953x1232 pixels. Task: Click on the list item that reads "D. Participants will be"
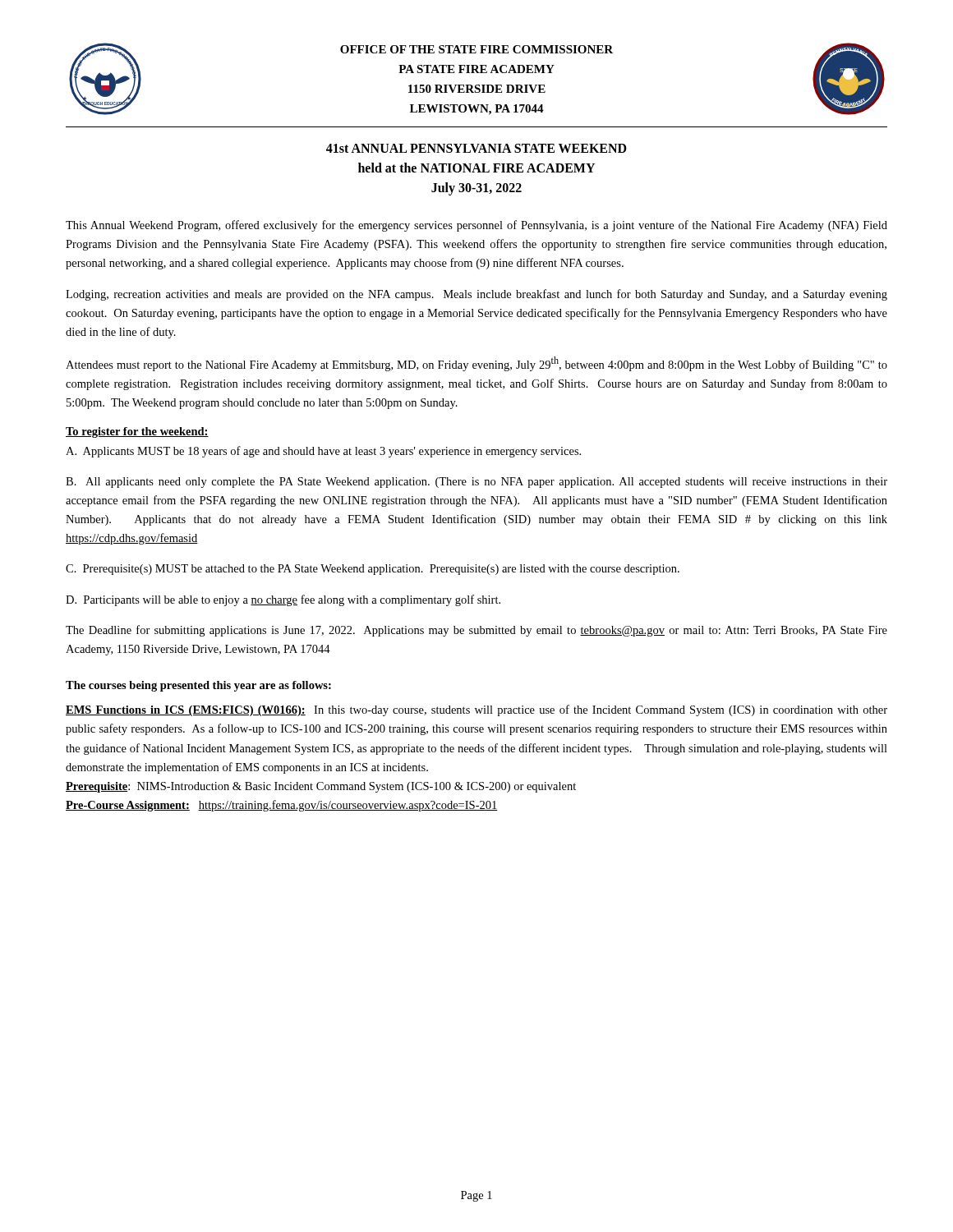[283, 599]
